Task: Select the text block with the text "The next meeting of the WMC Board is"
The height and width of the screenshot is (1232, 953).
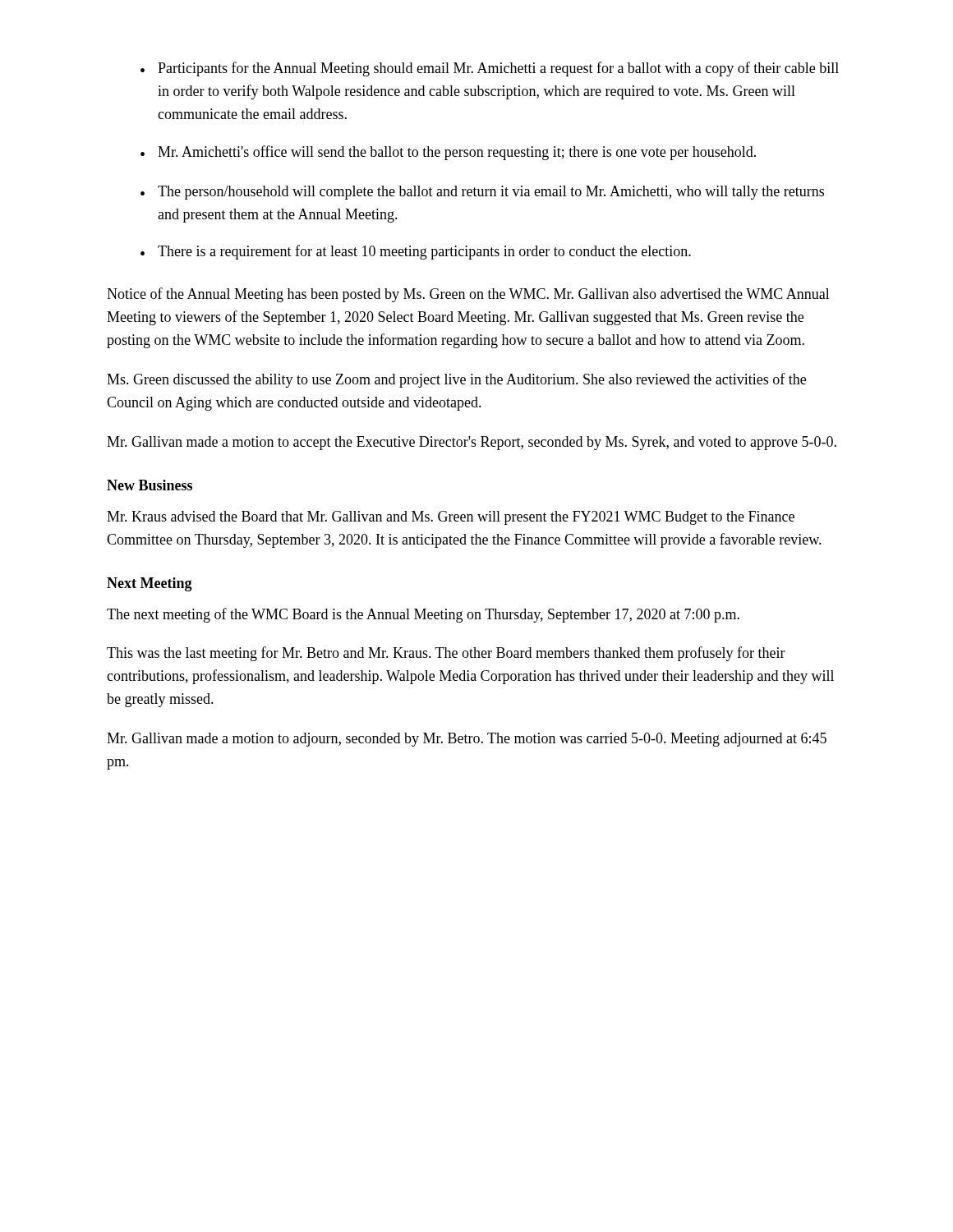Action: 424,614
